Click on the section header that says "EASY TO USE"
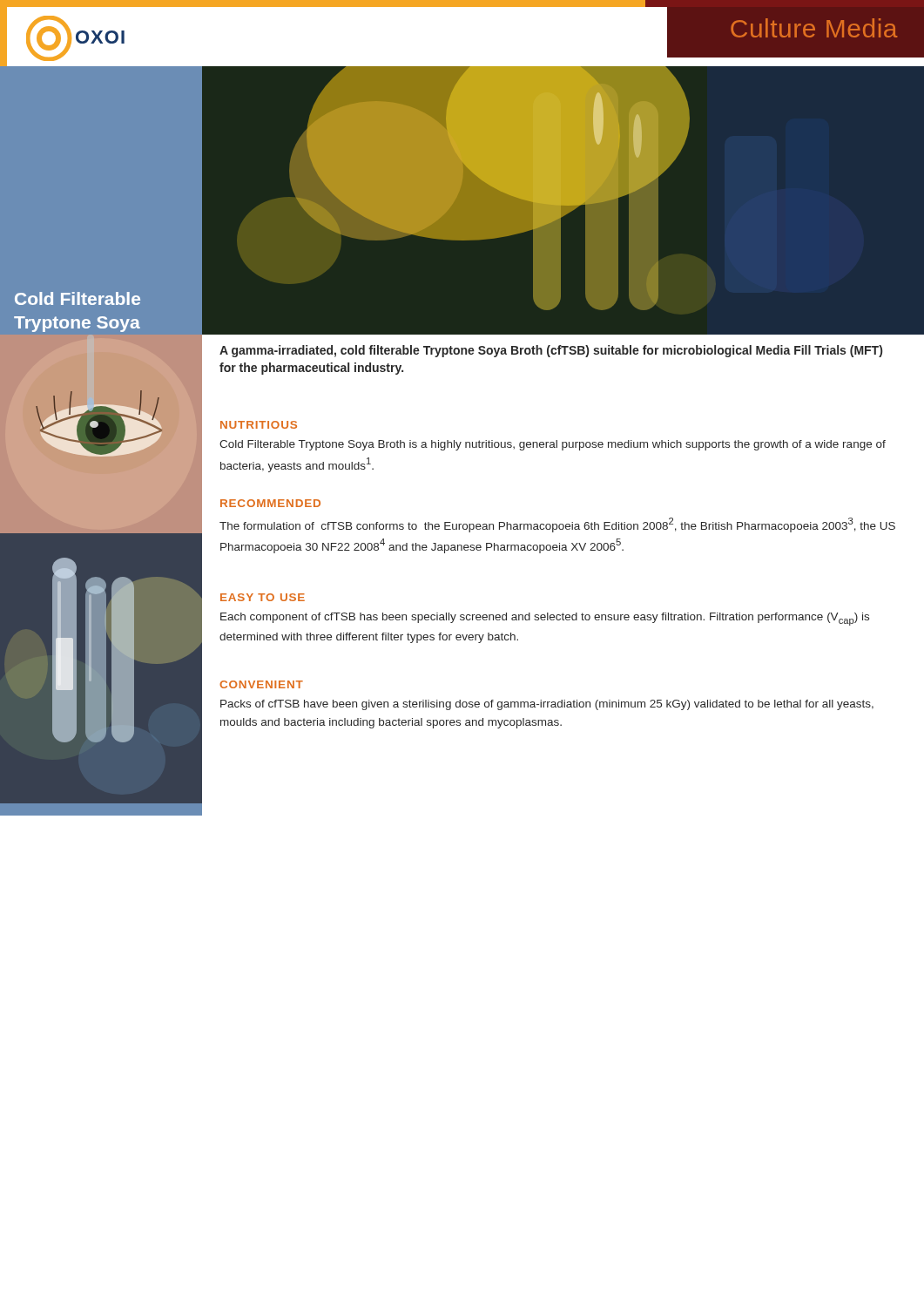This screenshot has height=1307, width=924. [263, 597]
